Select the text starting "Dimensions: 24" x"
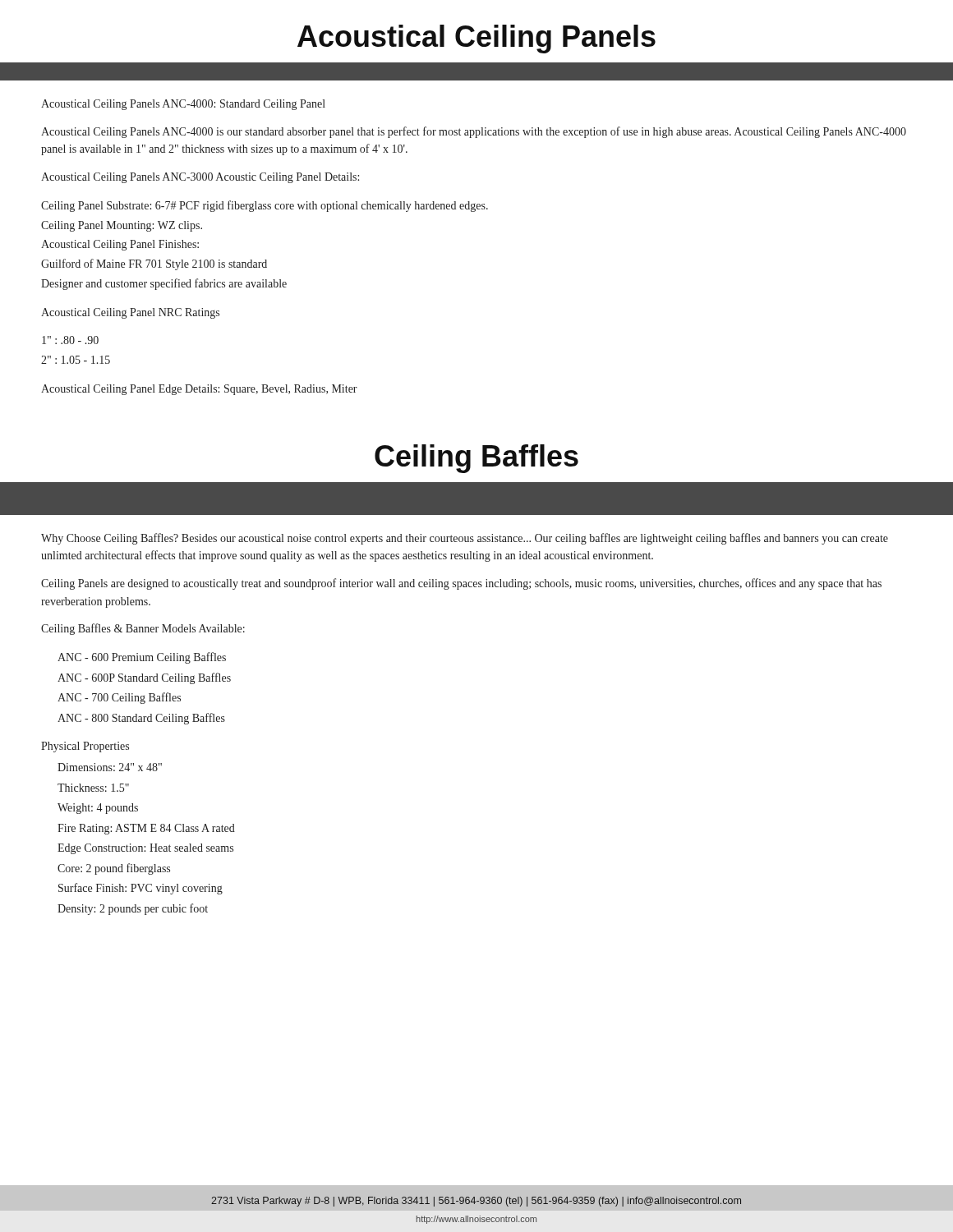 [146, 838]
